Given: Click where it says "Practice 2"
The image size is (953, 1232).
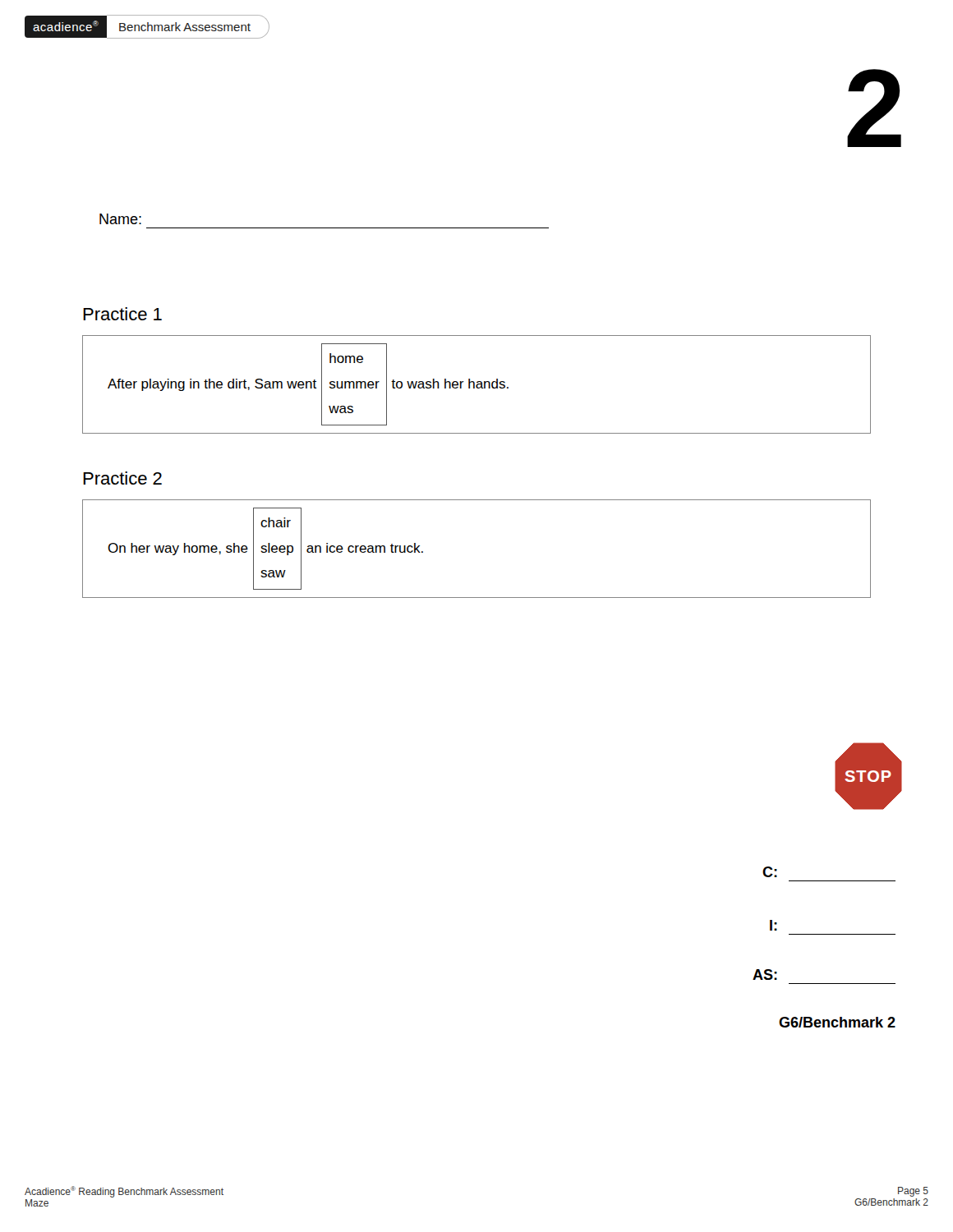Looking at the screenshot, I should pos(122,478).
